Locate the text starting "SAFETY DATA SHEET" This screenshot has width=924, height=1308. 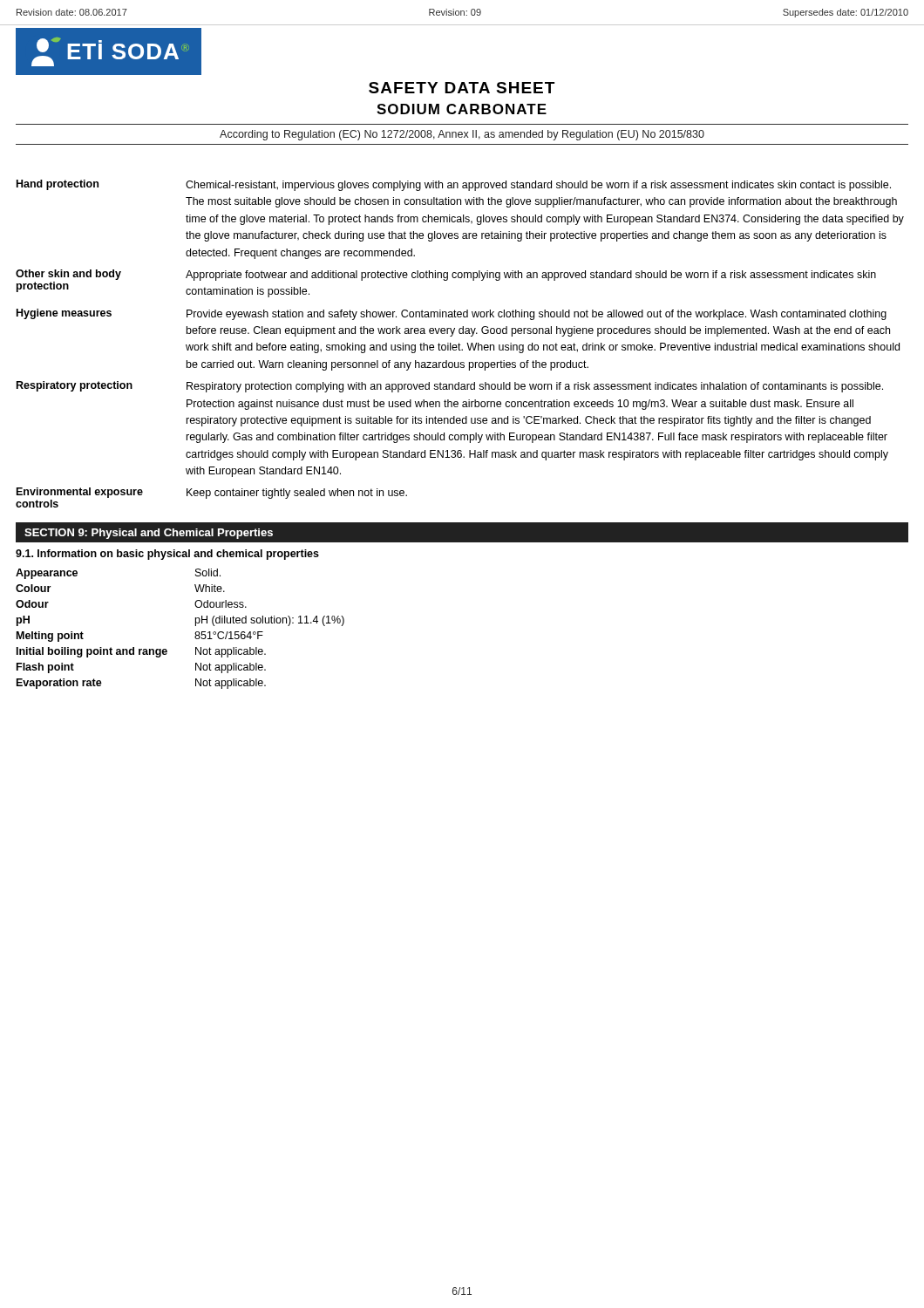(462, 88)
